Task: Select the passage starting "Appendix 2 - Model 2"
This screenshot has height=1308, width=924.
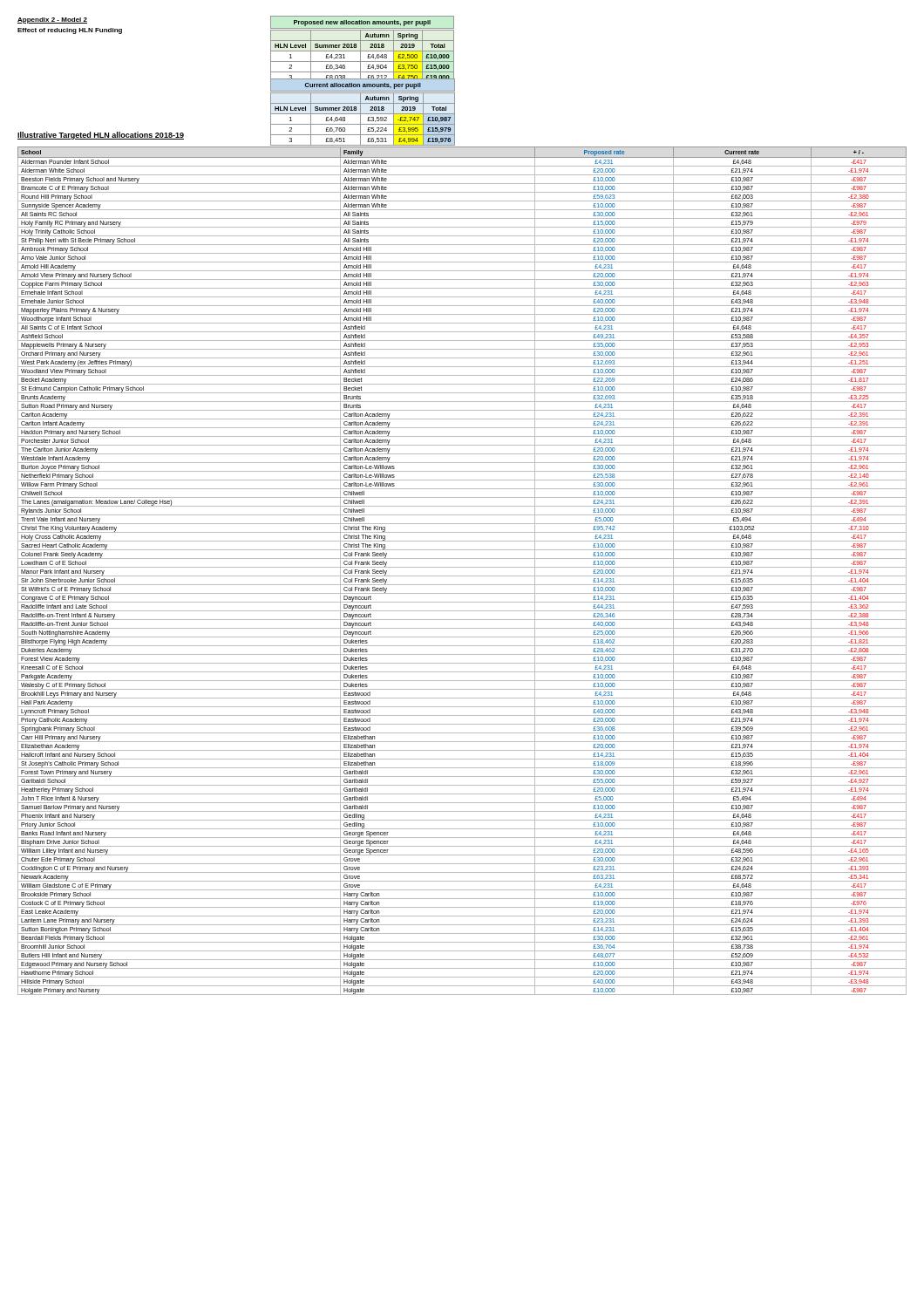Action: coord(52,20)
